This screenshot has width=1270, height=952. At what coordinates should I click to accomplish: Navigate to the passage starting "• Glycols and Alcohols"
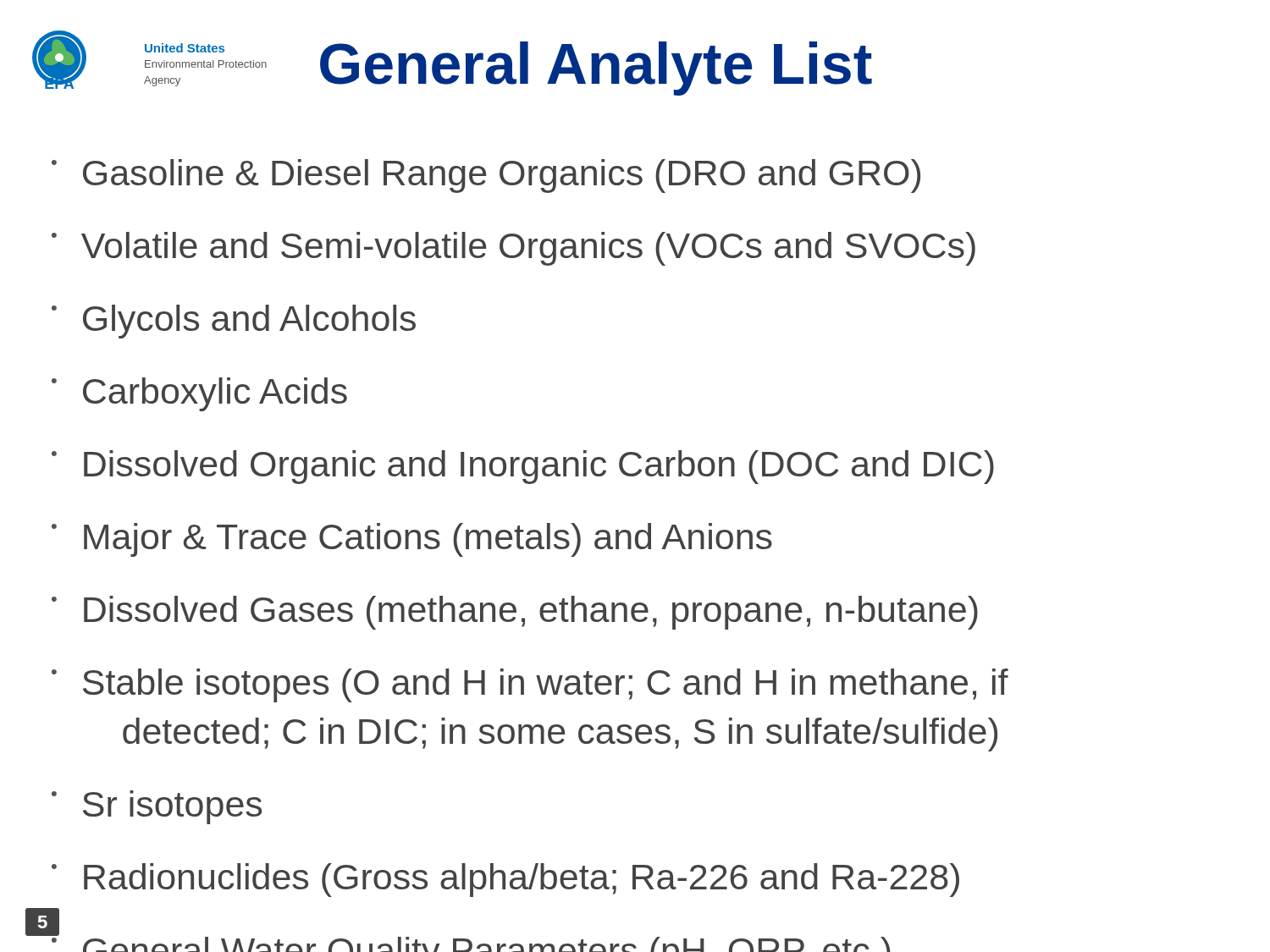click(234, 318)
